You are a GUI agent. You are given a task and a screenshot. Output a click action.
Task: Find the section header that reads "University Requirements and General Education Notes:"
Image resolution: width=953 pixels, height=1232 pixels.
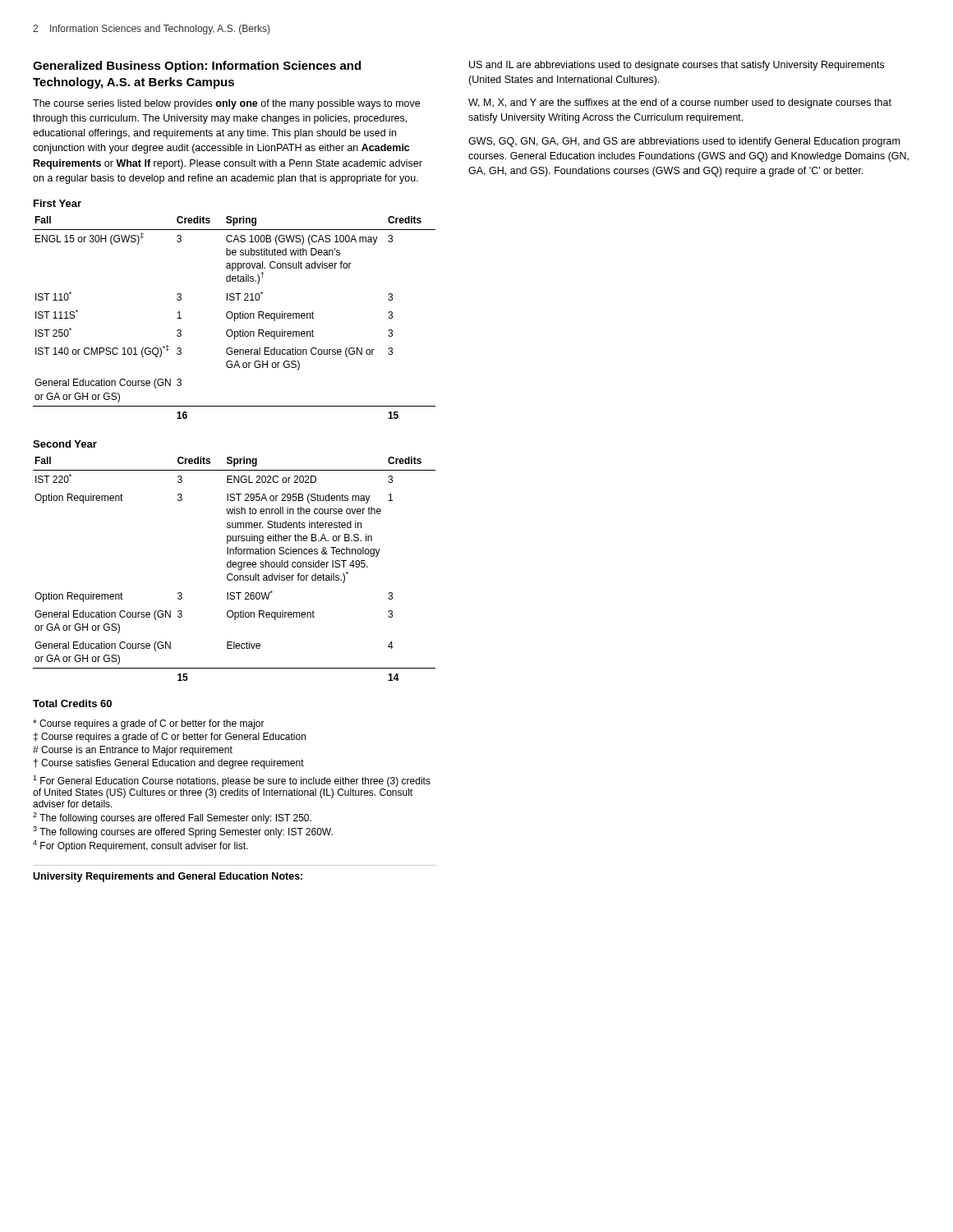pyautogui.click(x=168, y=876)
